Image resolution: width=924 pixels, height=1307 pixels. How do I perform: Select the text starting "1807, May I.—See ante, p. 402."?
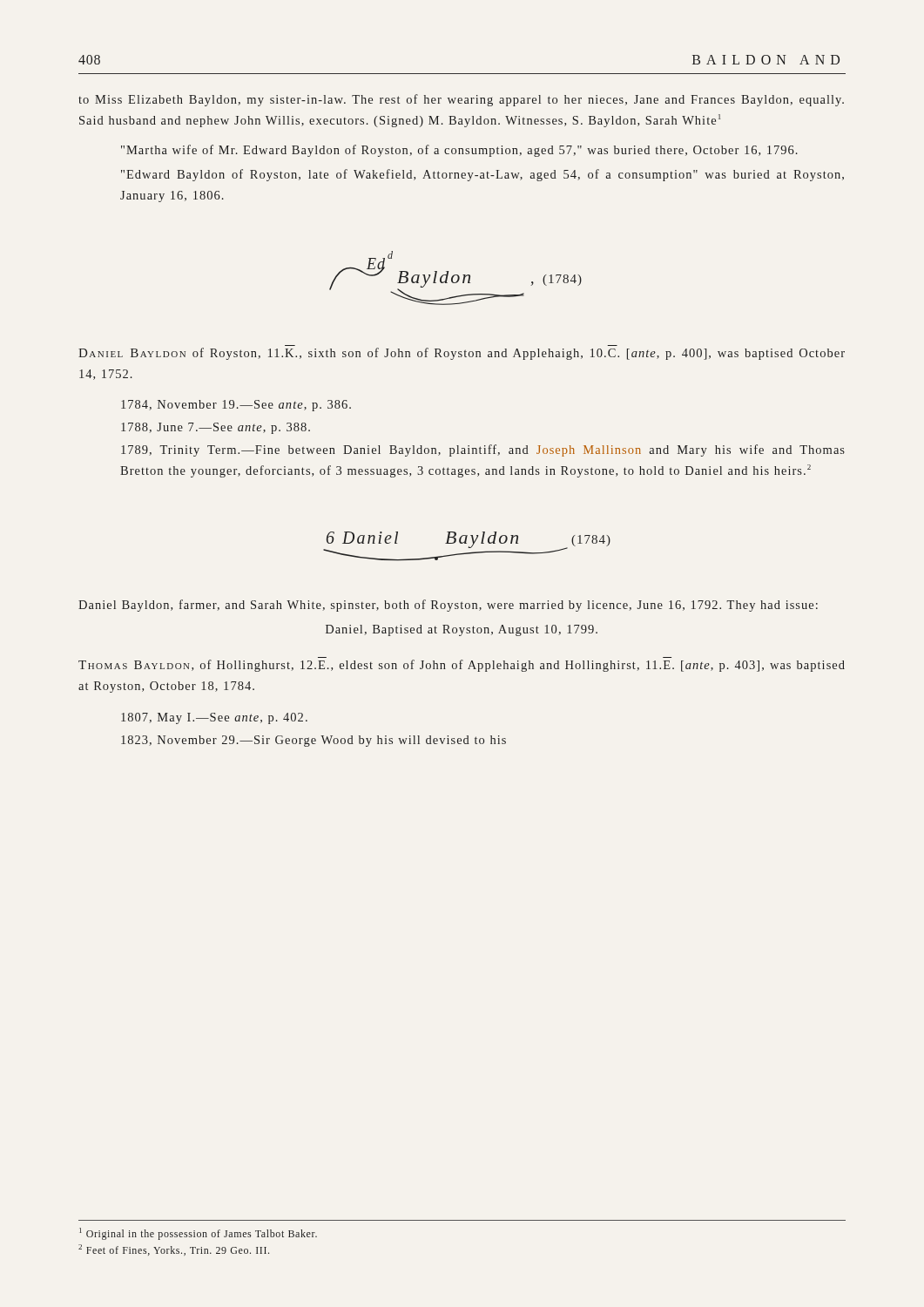coord(214,717)
